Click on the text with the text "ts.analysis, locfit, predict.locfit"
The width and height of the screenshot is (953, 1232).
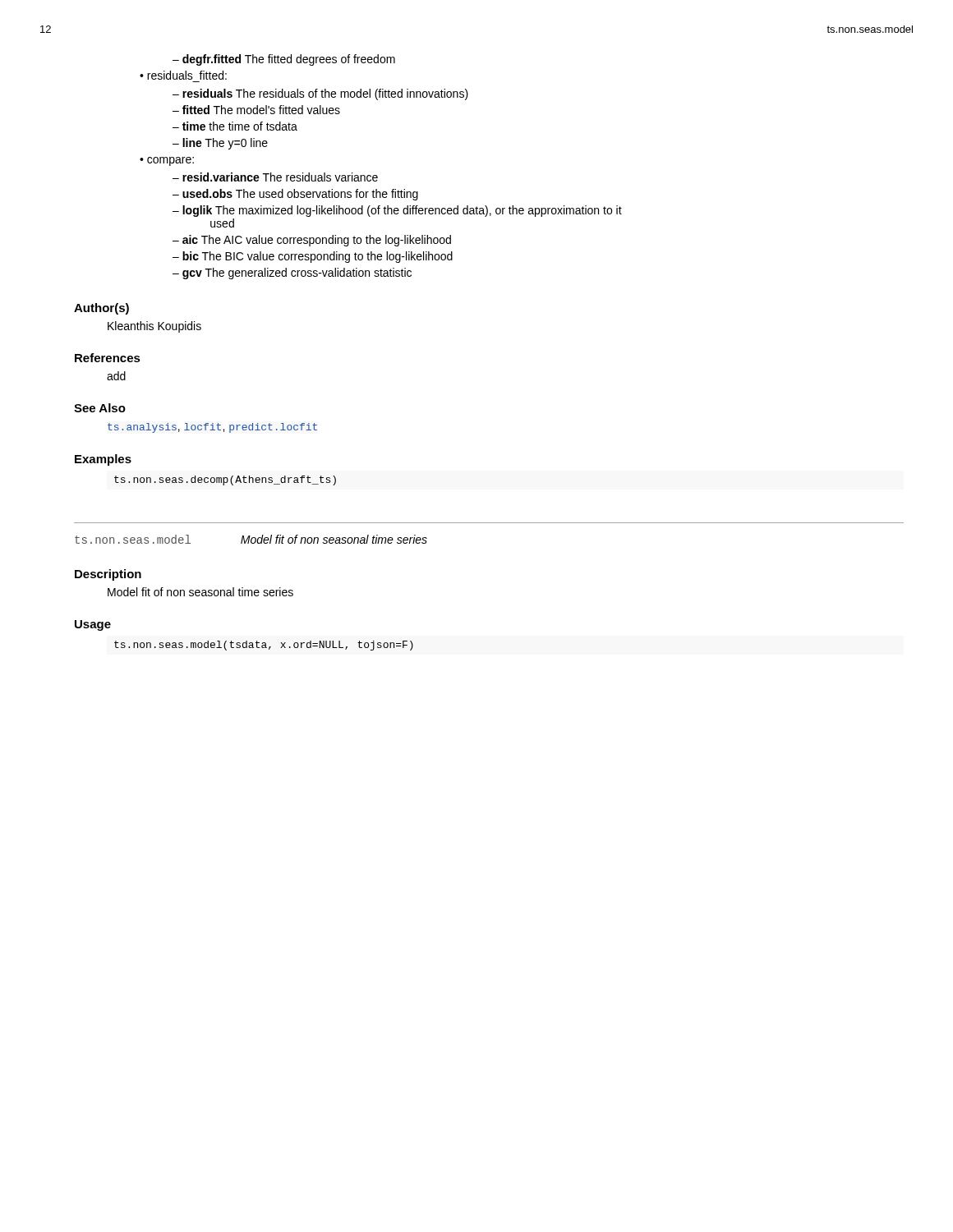[213, 427]
